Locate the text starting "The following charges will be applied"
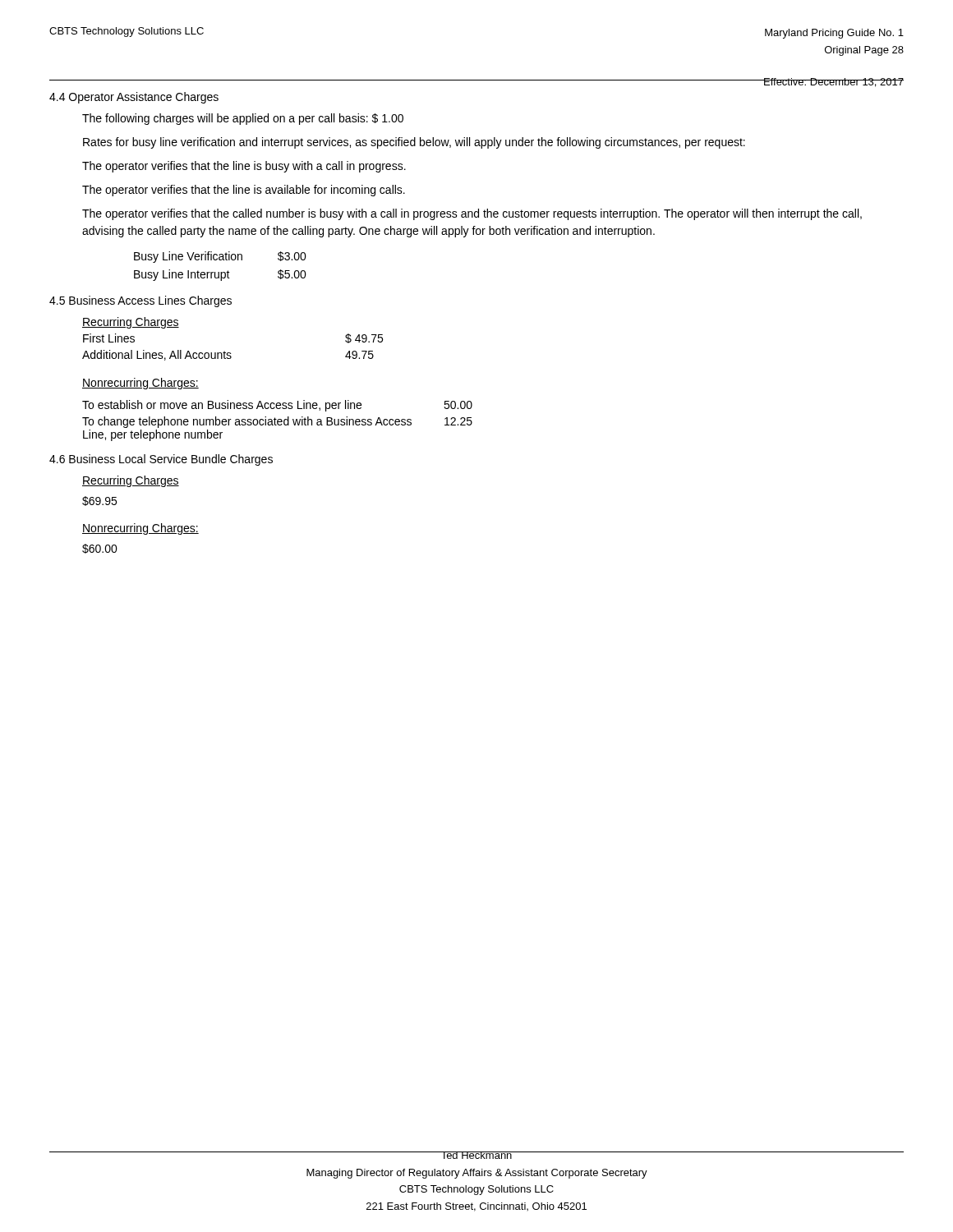Screen dimensions: 1232x953 [x=243, y=118]
